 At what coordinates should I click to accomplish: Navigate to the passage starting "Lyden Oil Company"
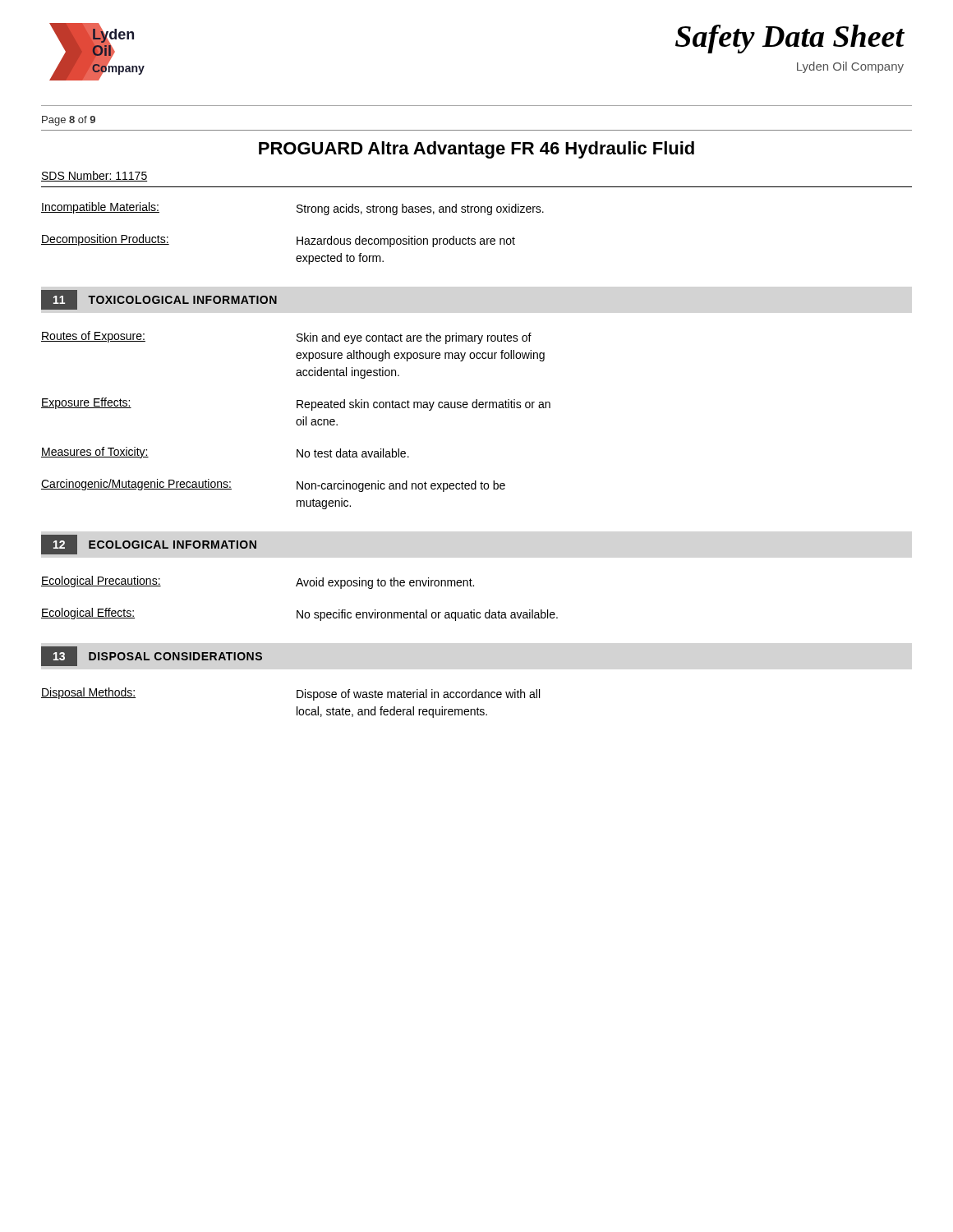850,66
